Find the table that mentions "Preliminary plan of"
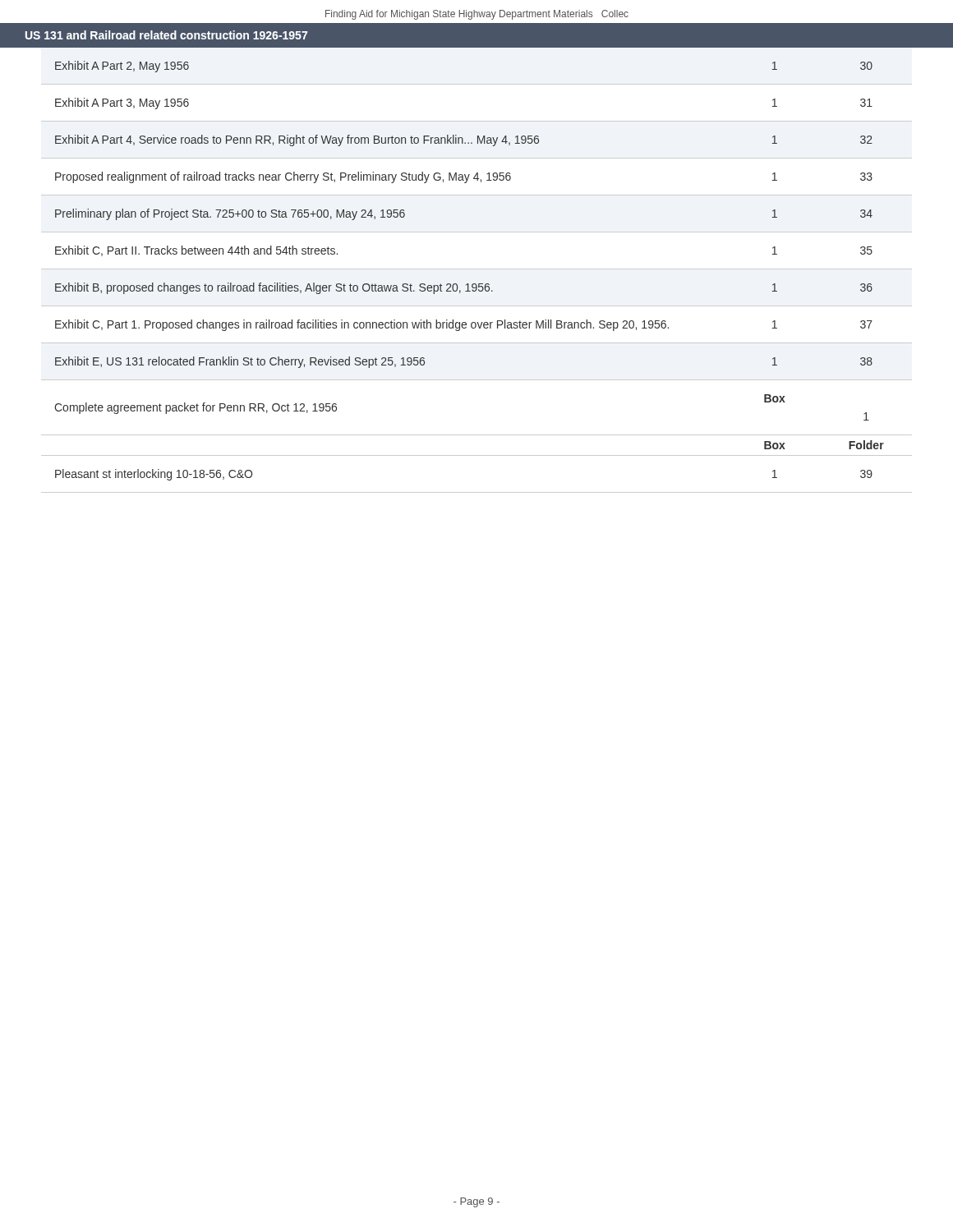The height and width of the screenshot is (1232, 953). pyautogui.click(x=476, y=270)
